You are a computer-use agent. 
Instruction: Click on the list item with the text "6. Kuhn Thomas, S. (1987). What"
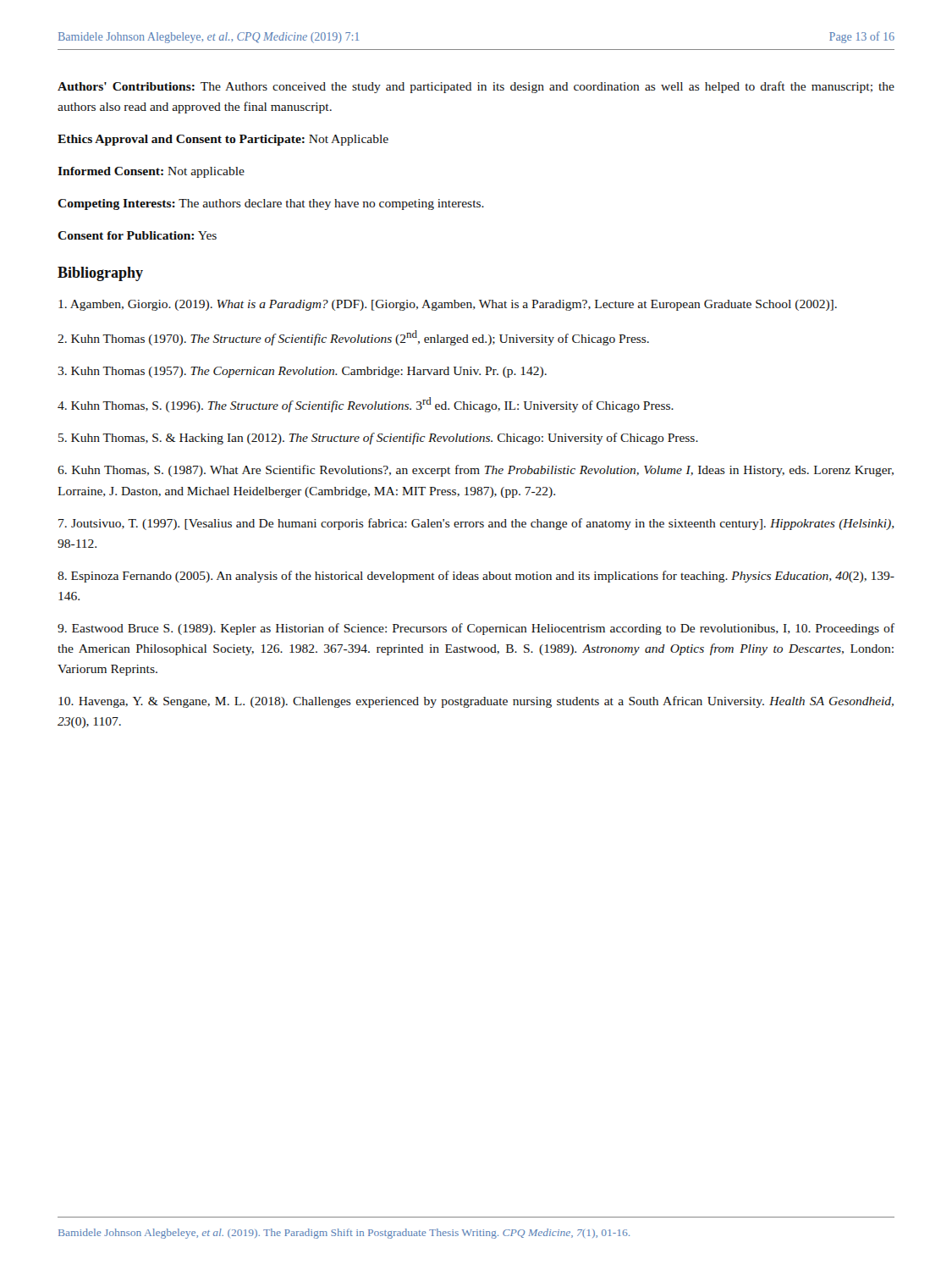coord(476,480)
